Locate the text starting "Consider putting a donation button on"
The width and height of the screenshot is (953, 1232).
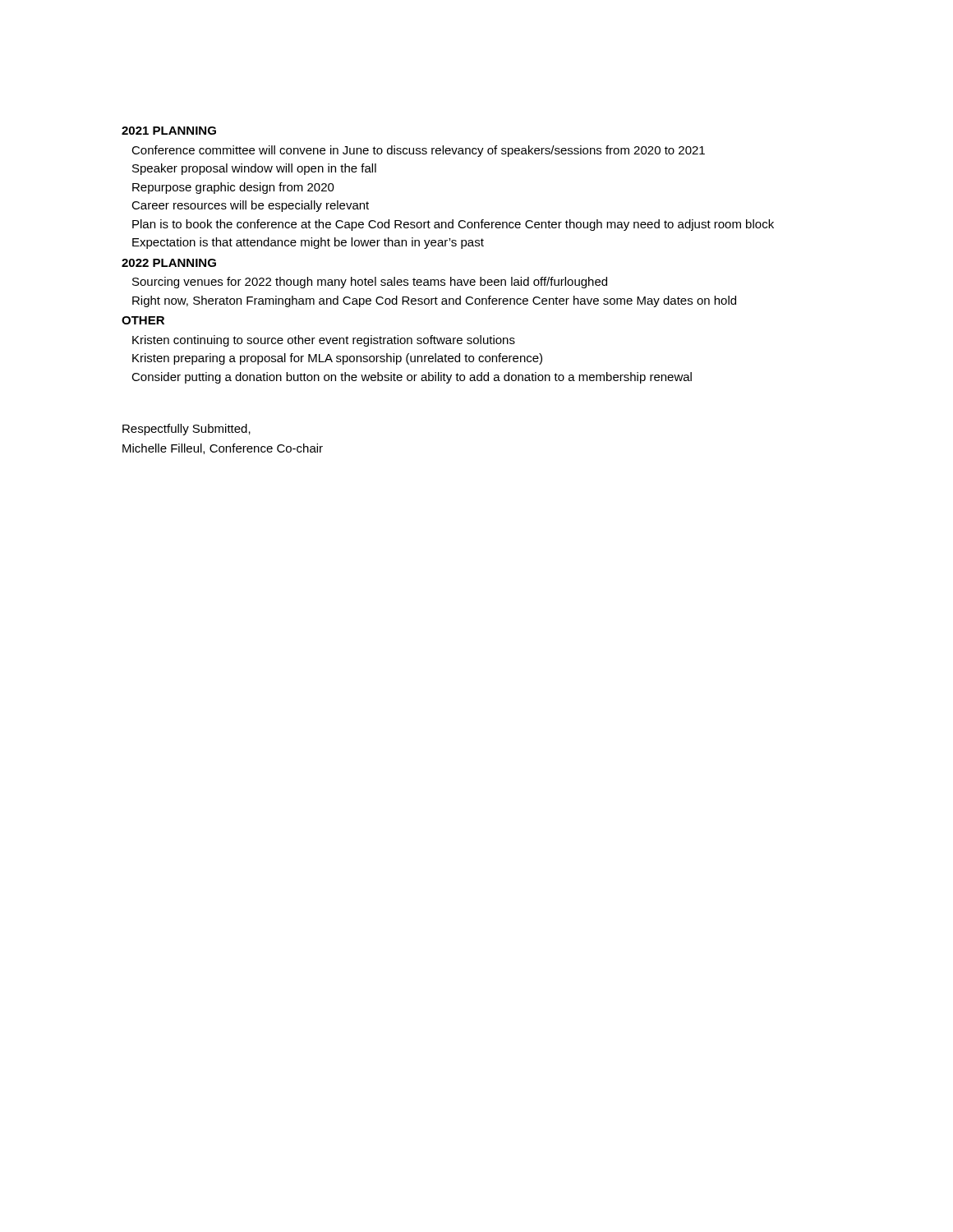412,376
